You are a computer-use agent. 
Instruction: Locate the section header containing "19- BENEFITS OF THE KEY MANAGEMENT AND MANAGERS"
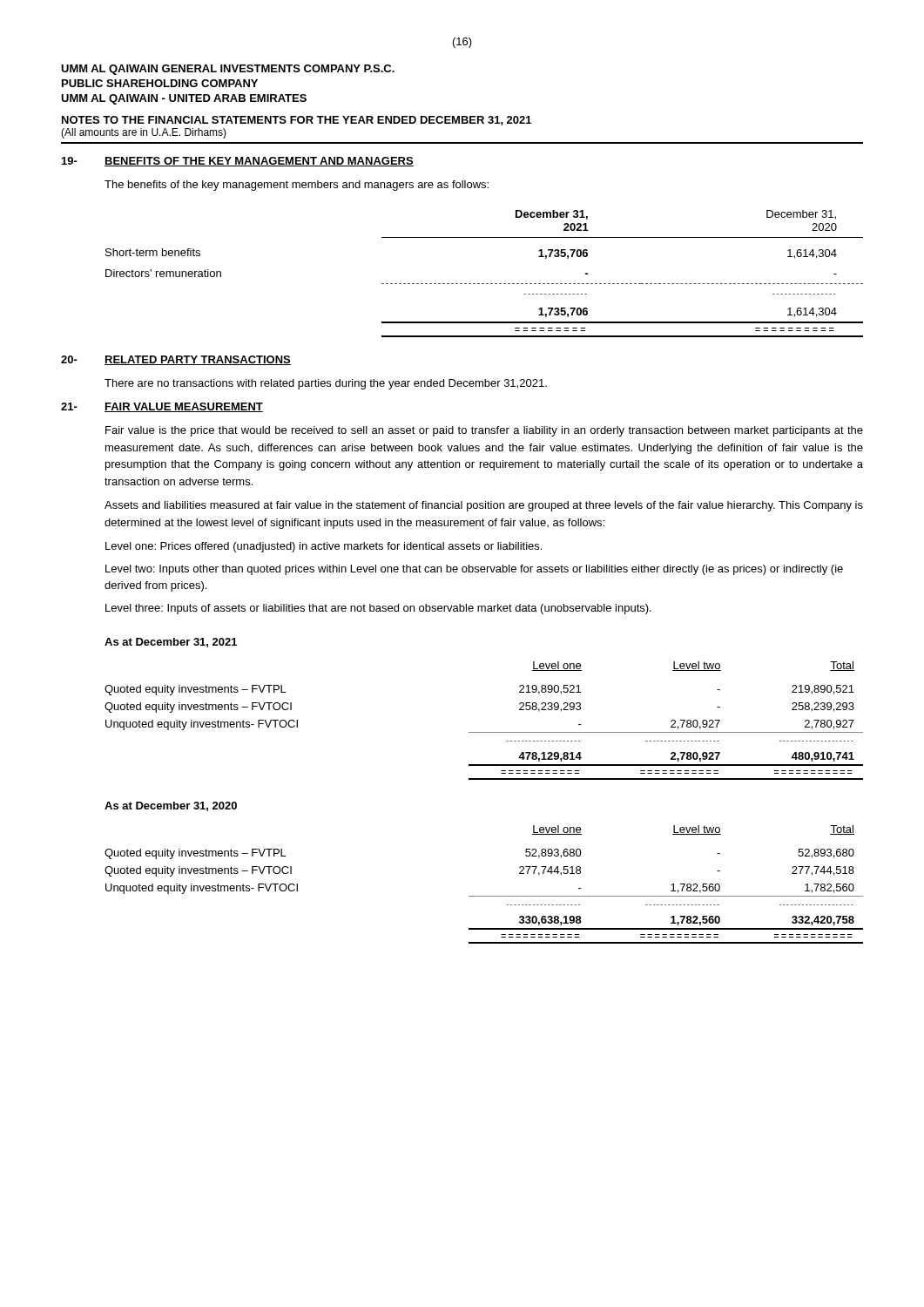237,161
